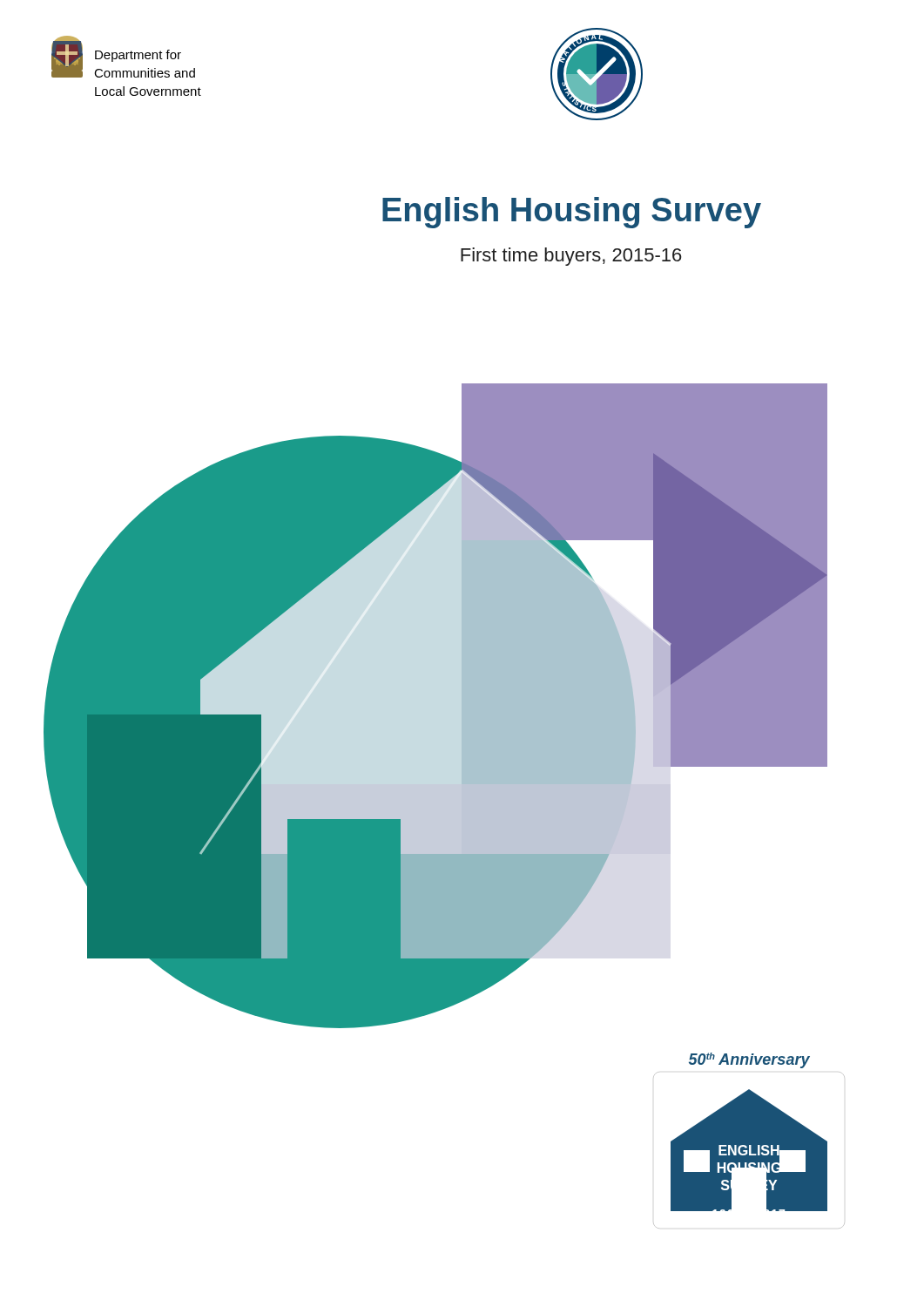The image size is (924, 1307).
Task: Select the title containing "English Housing Survey"
Action: click(571, 210)
